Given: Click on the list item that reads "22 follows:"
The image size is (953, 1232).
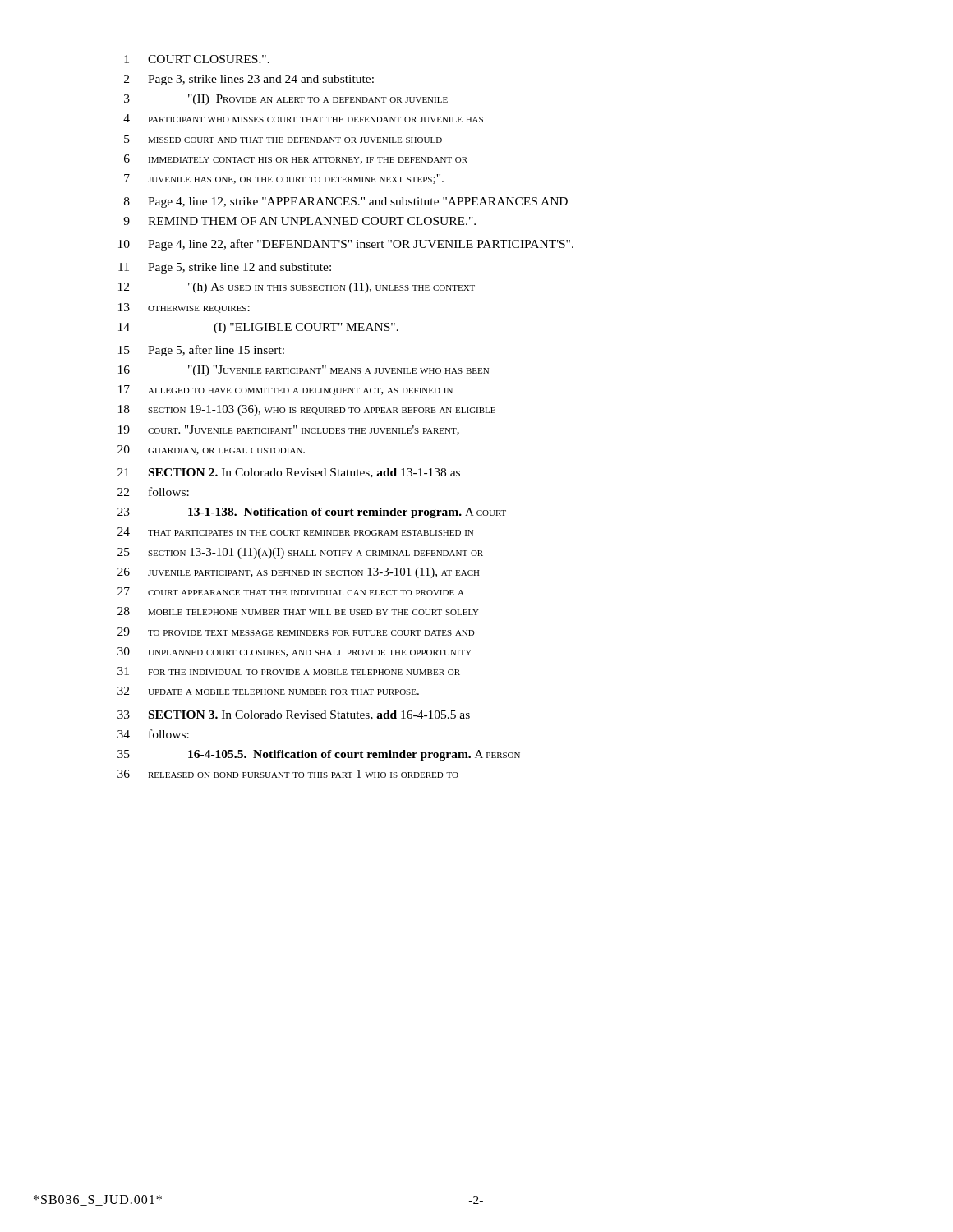Looking at the screenshot, I should tap(153, 492).
